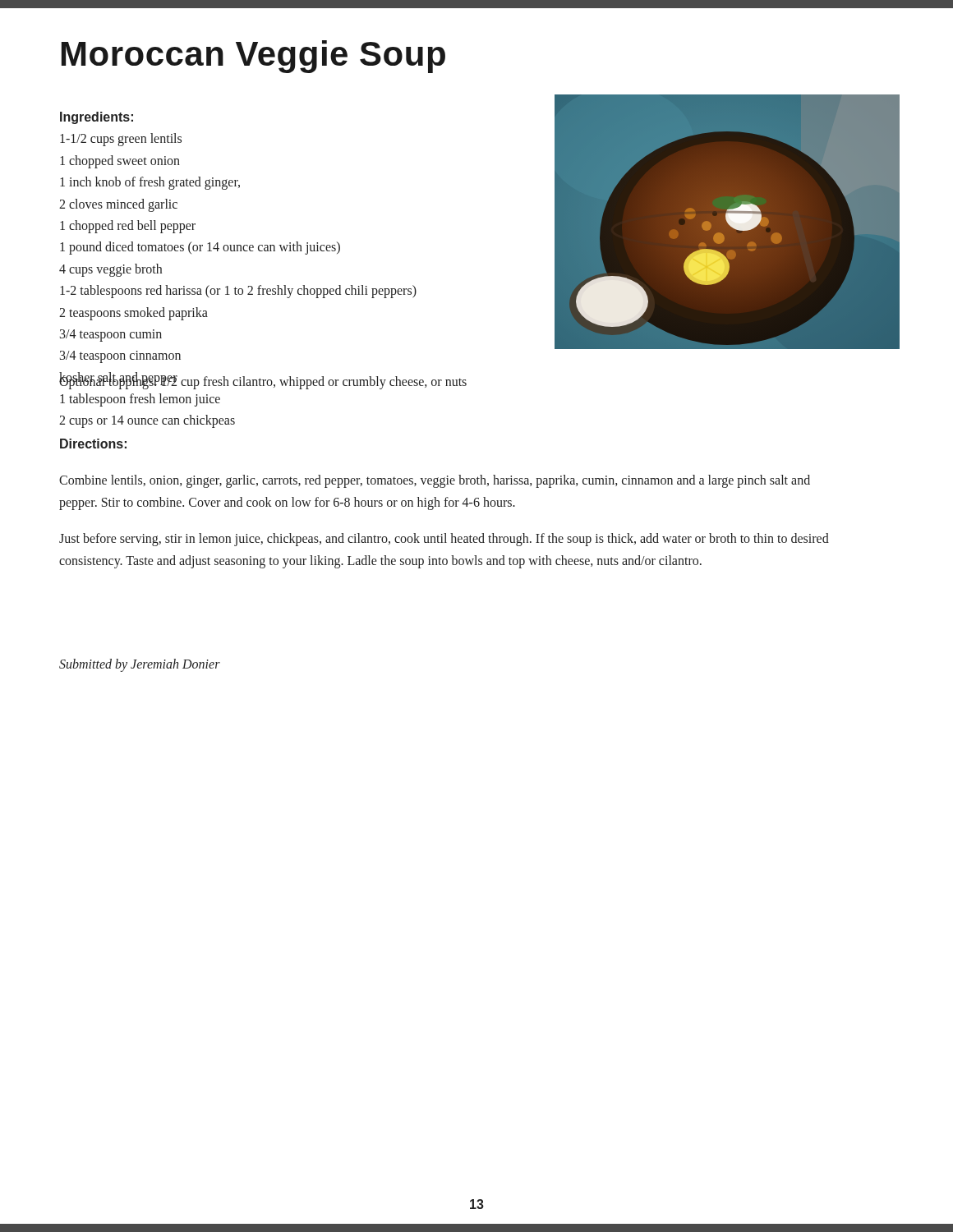953x1232 pixels.
Task: Click where it says "1 chopped sweet onion"
Action: click(120, 160)
